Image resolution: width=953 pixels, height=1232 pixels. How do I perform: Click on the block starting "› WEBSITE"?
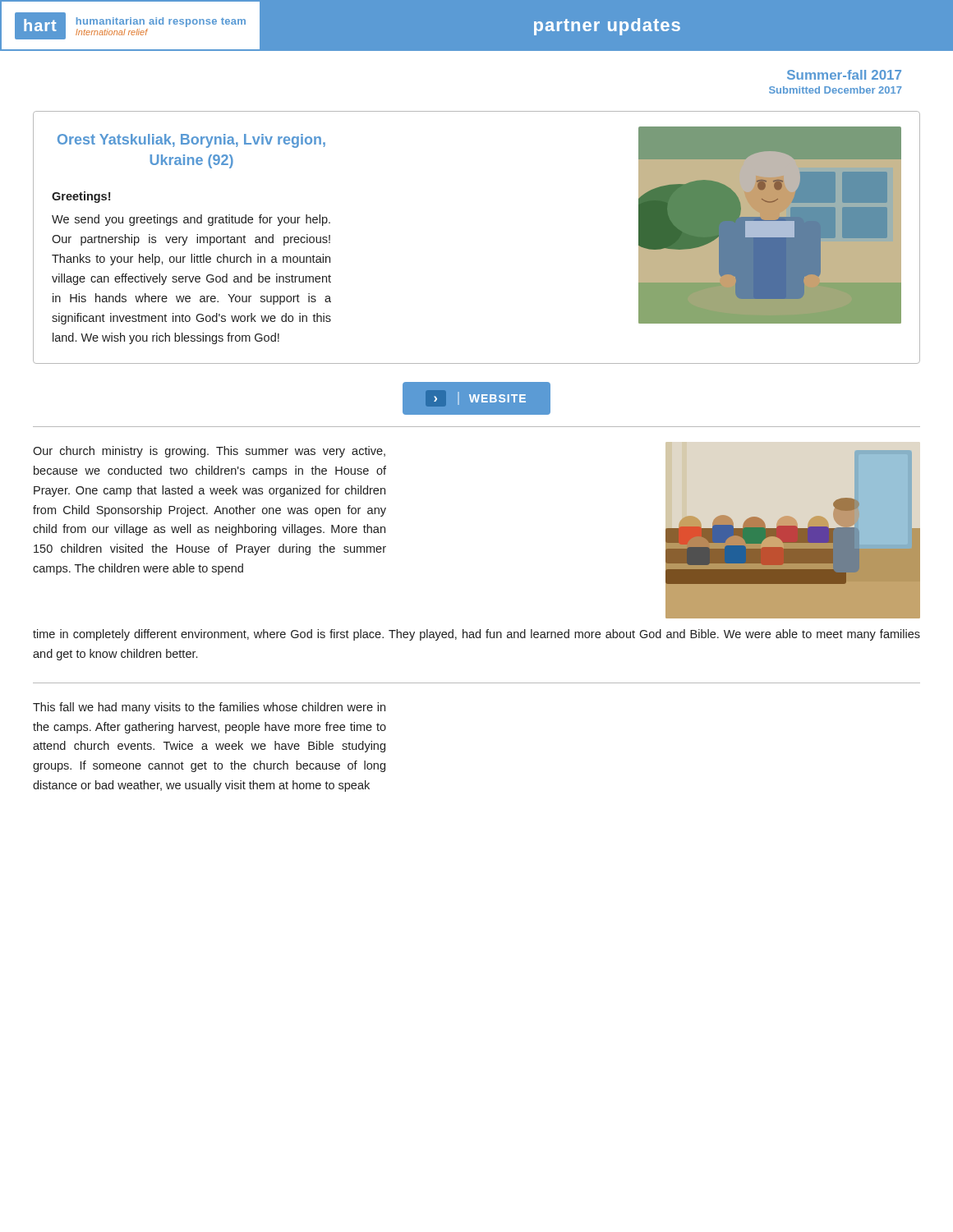476,398
